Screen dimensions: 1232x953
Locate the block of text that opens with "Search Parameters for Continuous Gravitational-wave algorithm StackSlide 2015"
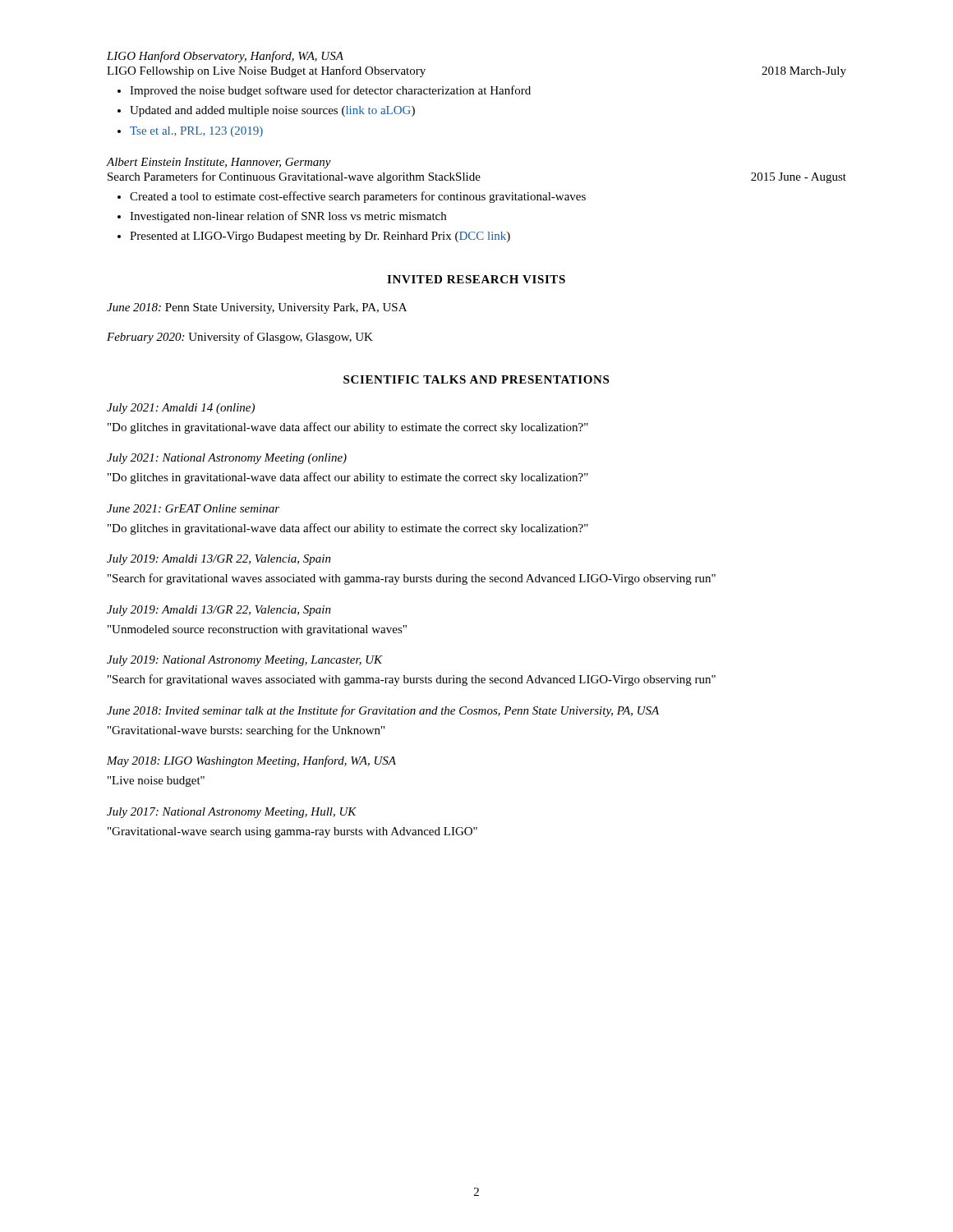[x=476, y=177]
